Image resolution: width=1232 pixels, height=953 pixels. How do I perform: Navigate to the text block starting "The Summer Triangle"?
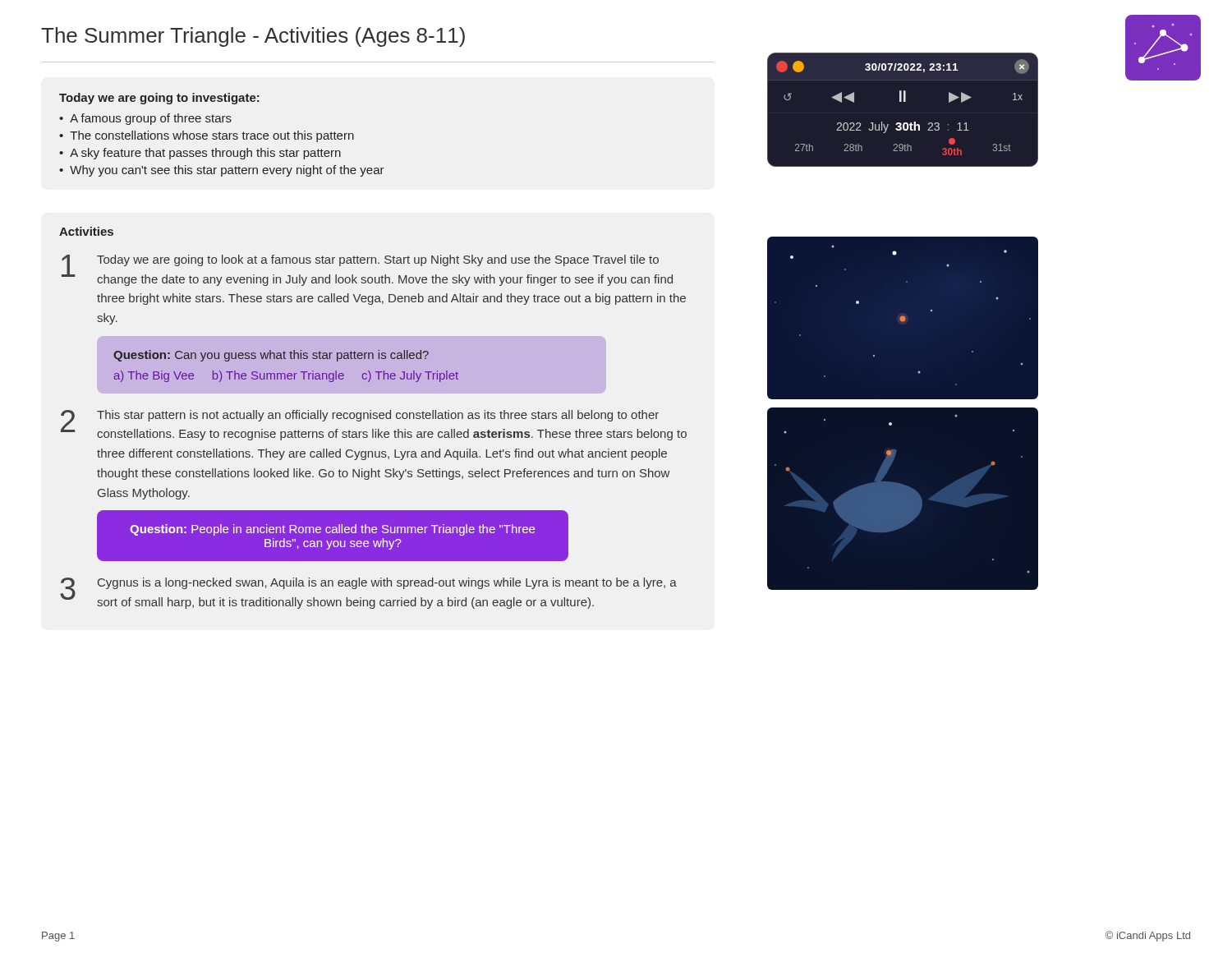point(253,35)
